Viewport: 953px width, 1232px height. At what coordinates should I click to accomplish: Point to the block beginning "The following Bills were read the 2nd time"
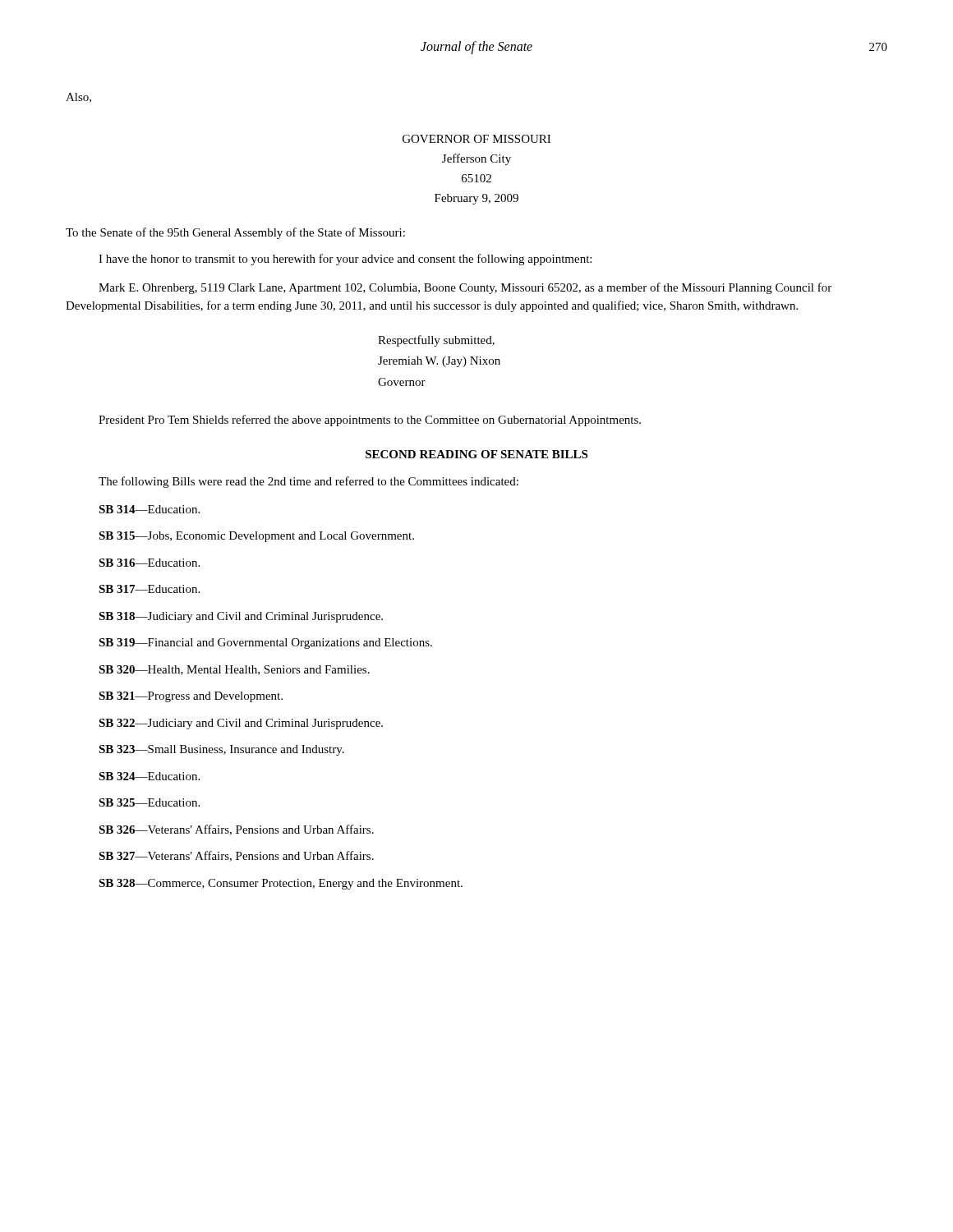[309, 481]
